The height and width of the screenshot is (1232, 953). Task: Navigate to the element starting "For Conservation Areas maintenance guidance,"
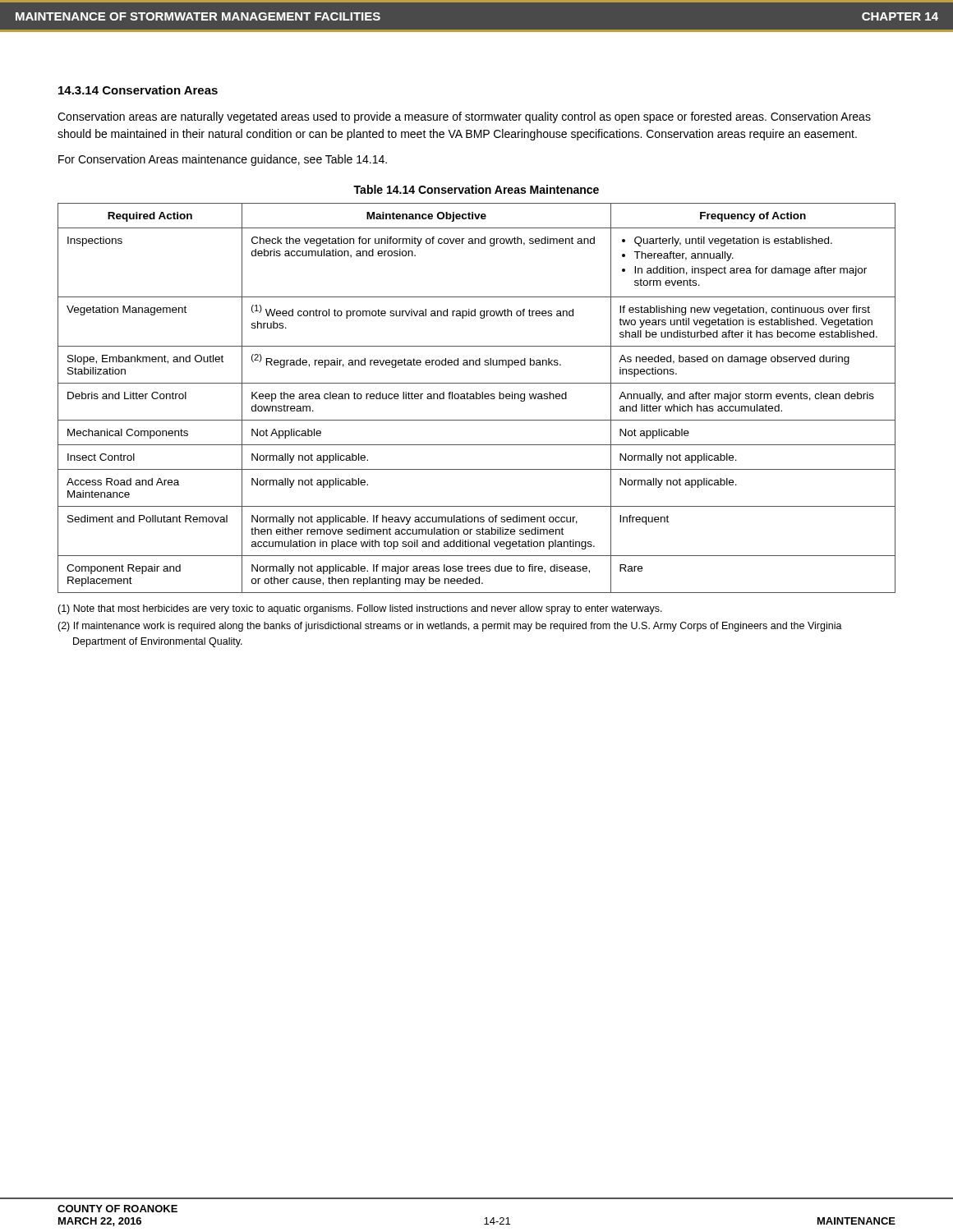(223, 159)
